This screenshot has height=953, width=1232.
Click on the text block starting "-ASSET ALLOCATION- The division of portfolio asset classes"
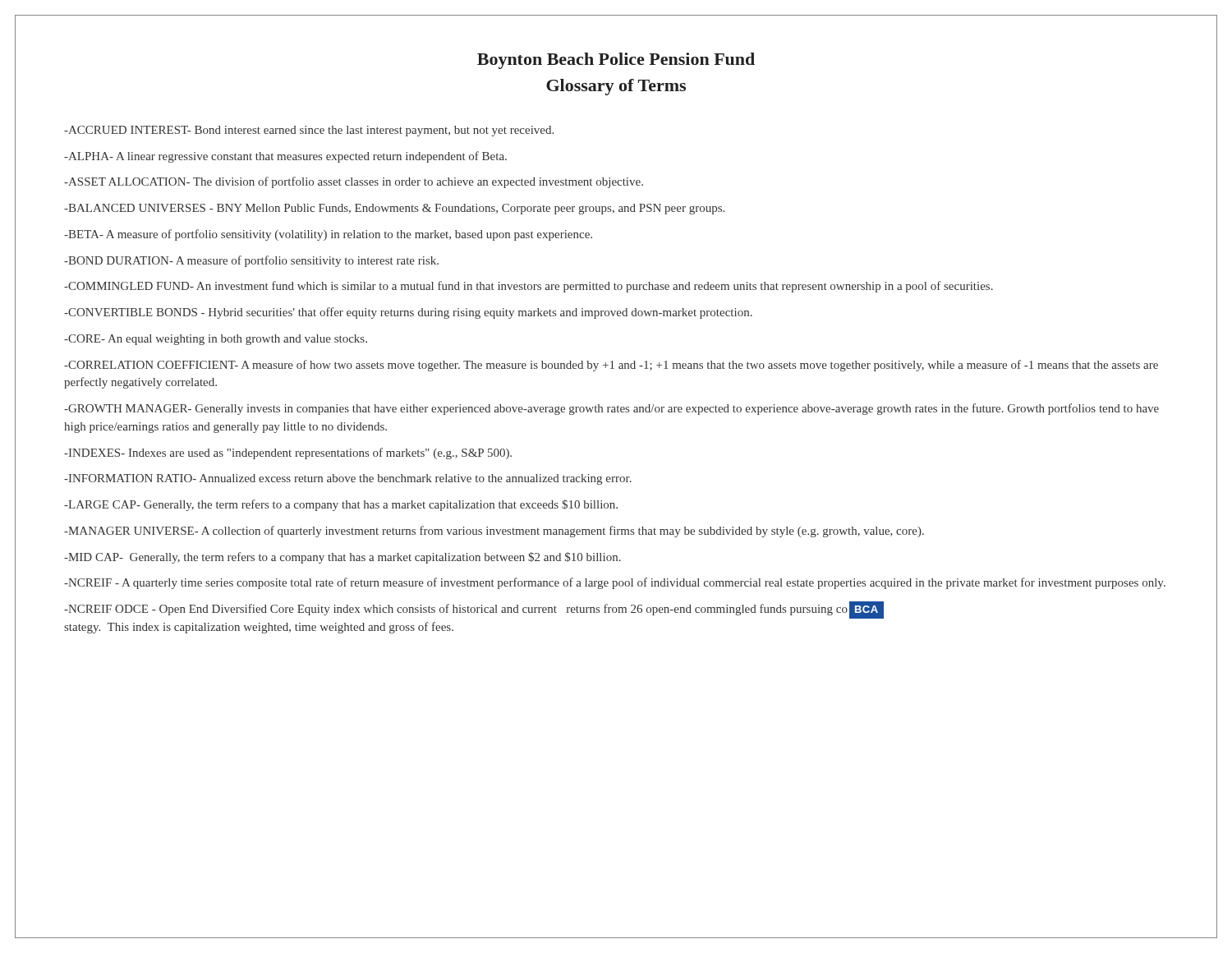click(354, 182)
